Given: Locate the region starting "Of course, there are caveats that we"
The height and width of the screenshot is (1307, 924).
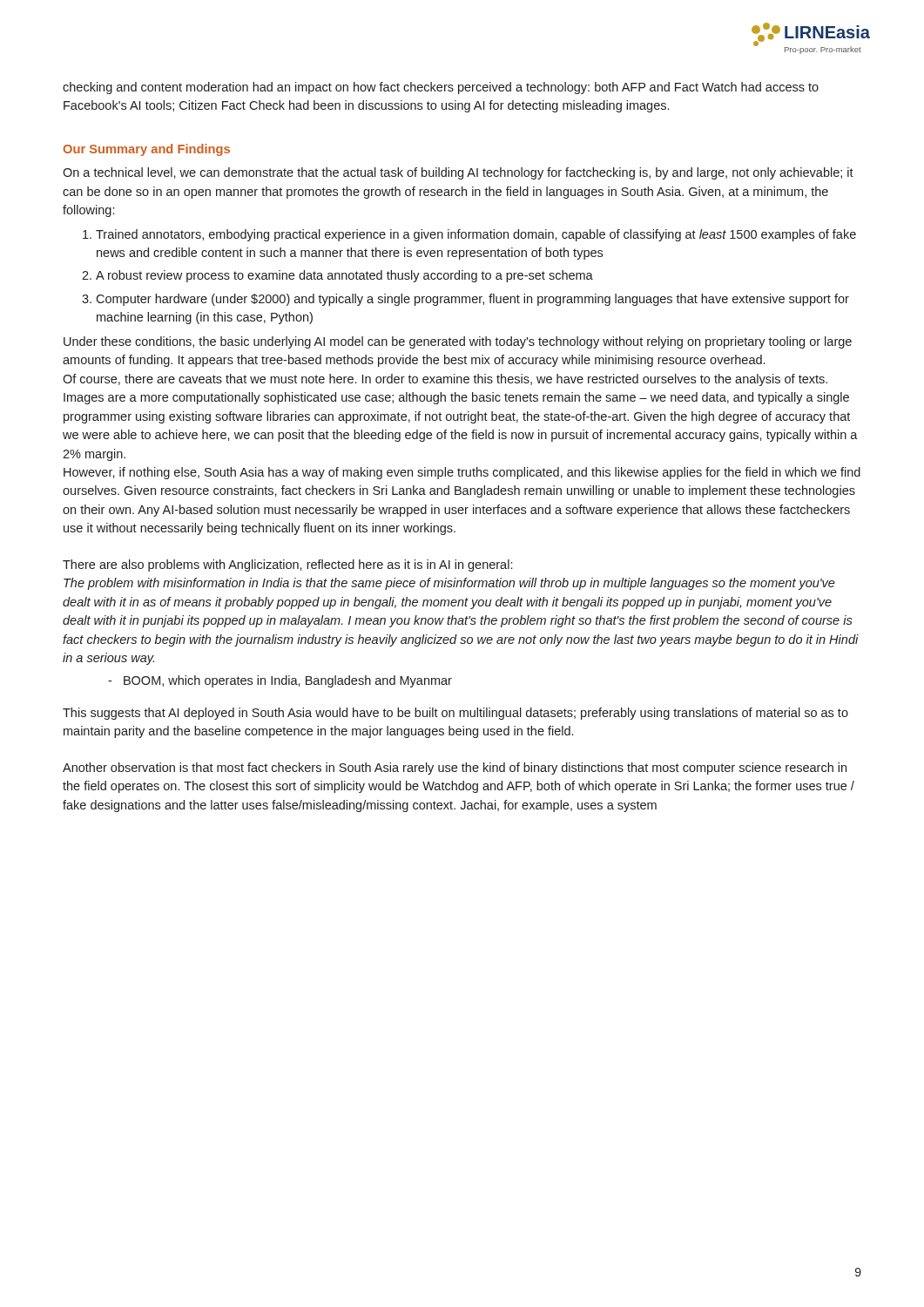Looking at the screenshot, I should coord(460,416).
